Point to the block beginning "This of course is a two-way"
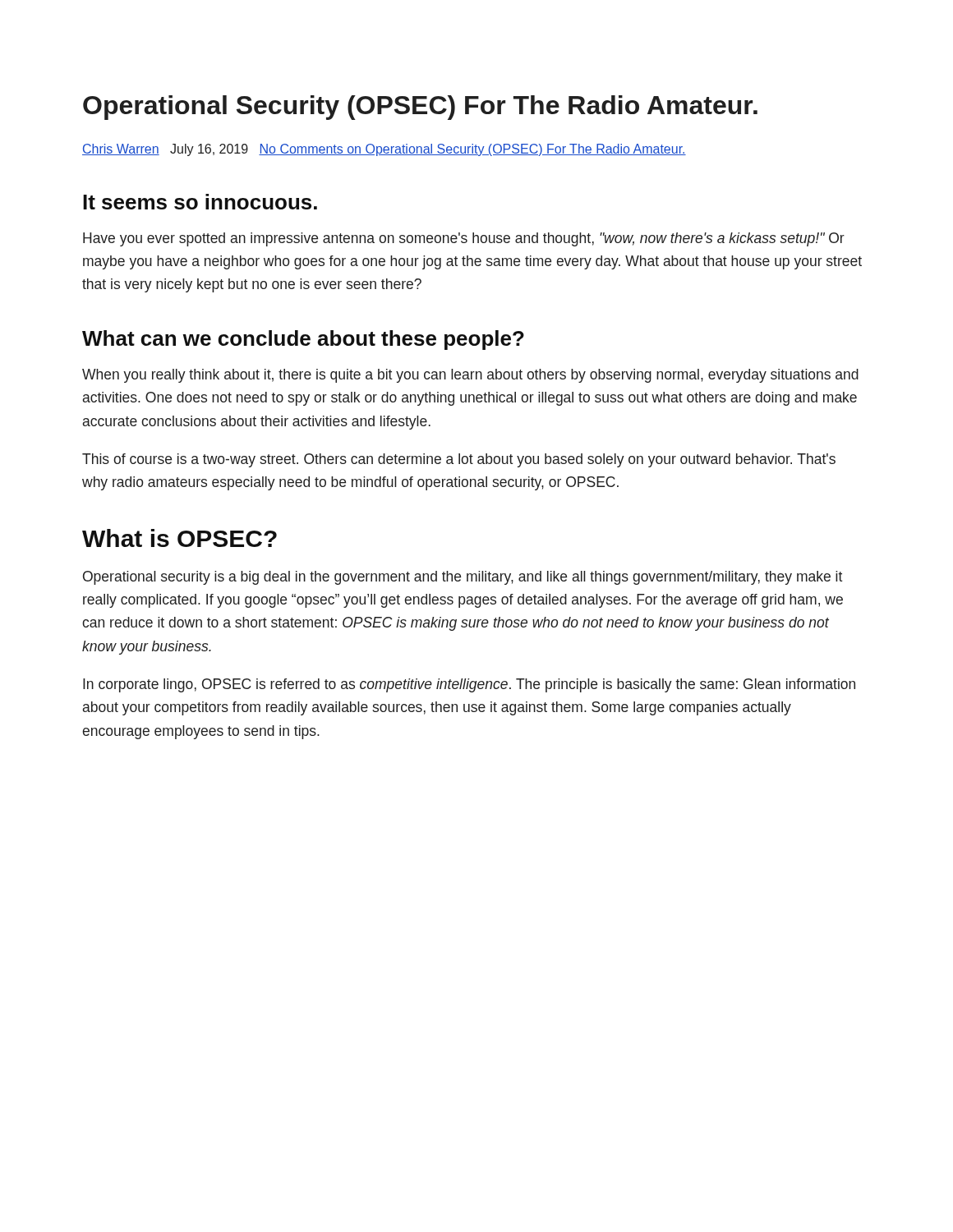Viewport: 953px width, 1232px height. [459, 471]
